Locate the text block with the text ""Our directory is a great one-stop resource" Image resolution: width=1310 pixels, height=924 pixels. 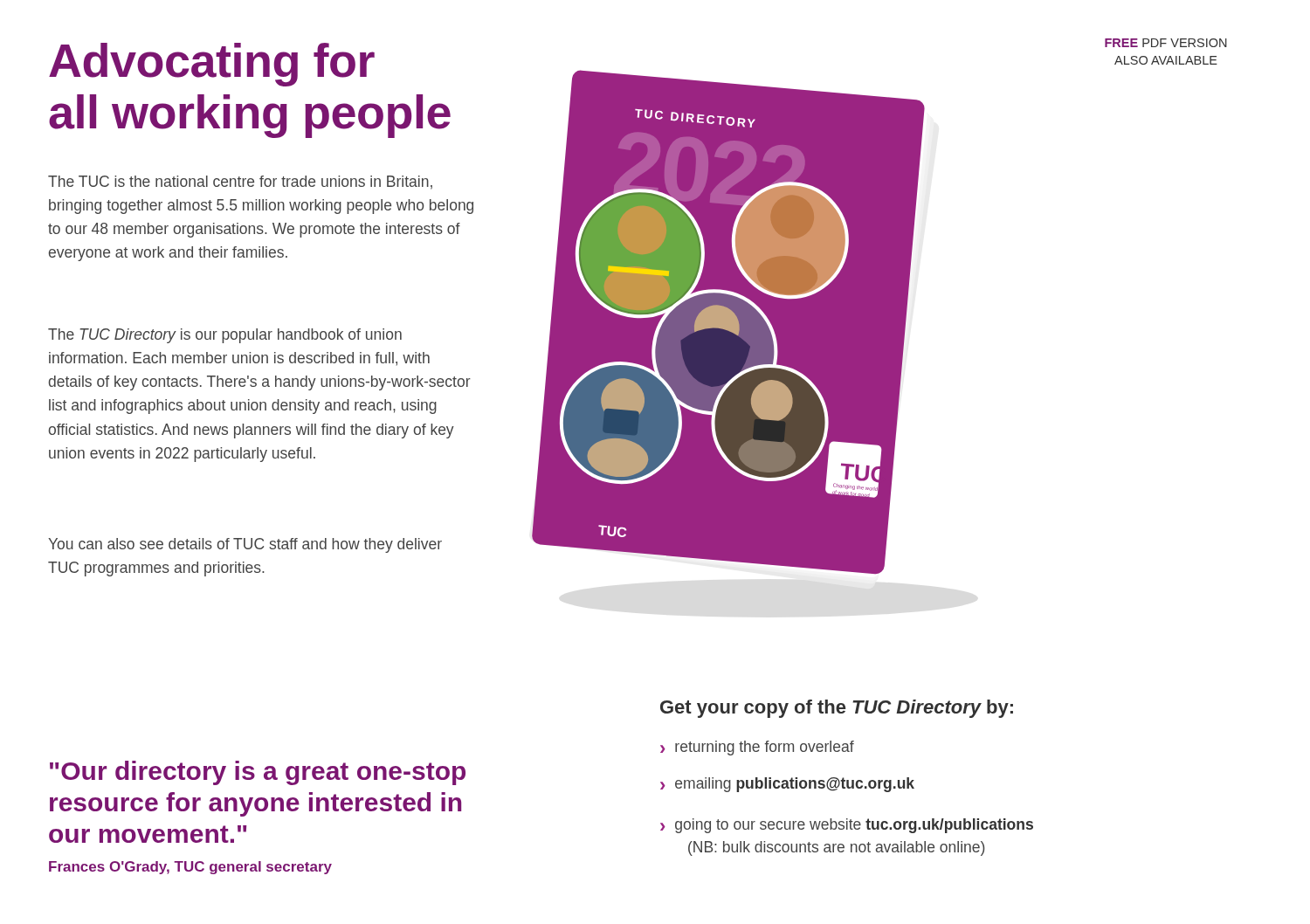pos(262,816)
